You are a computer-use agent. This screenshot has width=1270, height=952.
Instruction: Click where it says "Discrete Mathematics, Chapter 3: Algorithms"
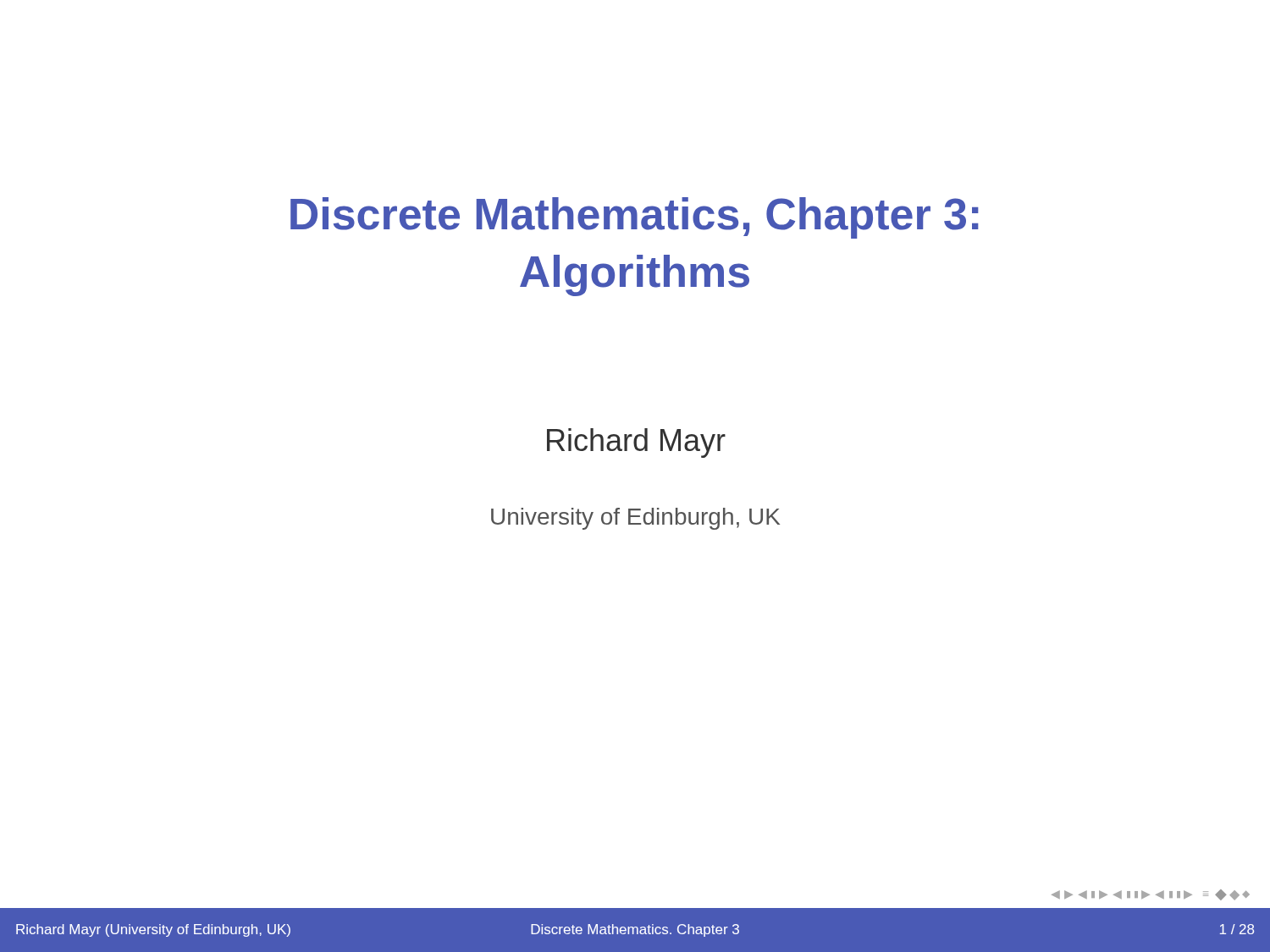(x=635, y=243)
